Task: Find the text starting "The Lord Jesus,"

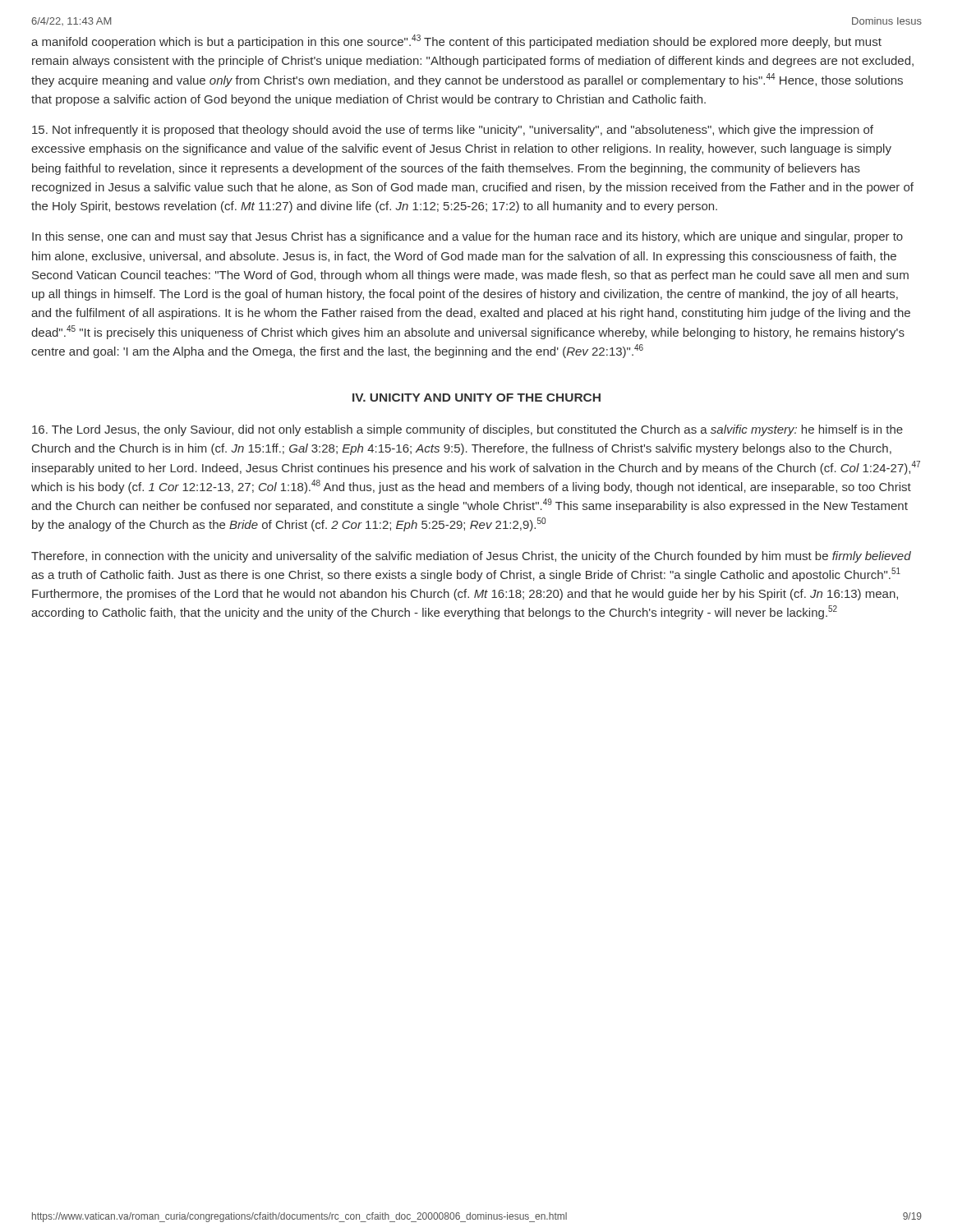Action: tap(476, 477)
